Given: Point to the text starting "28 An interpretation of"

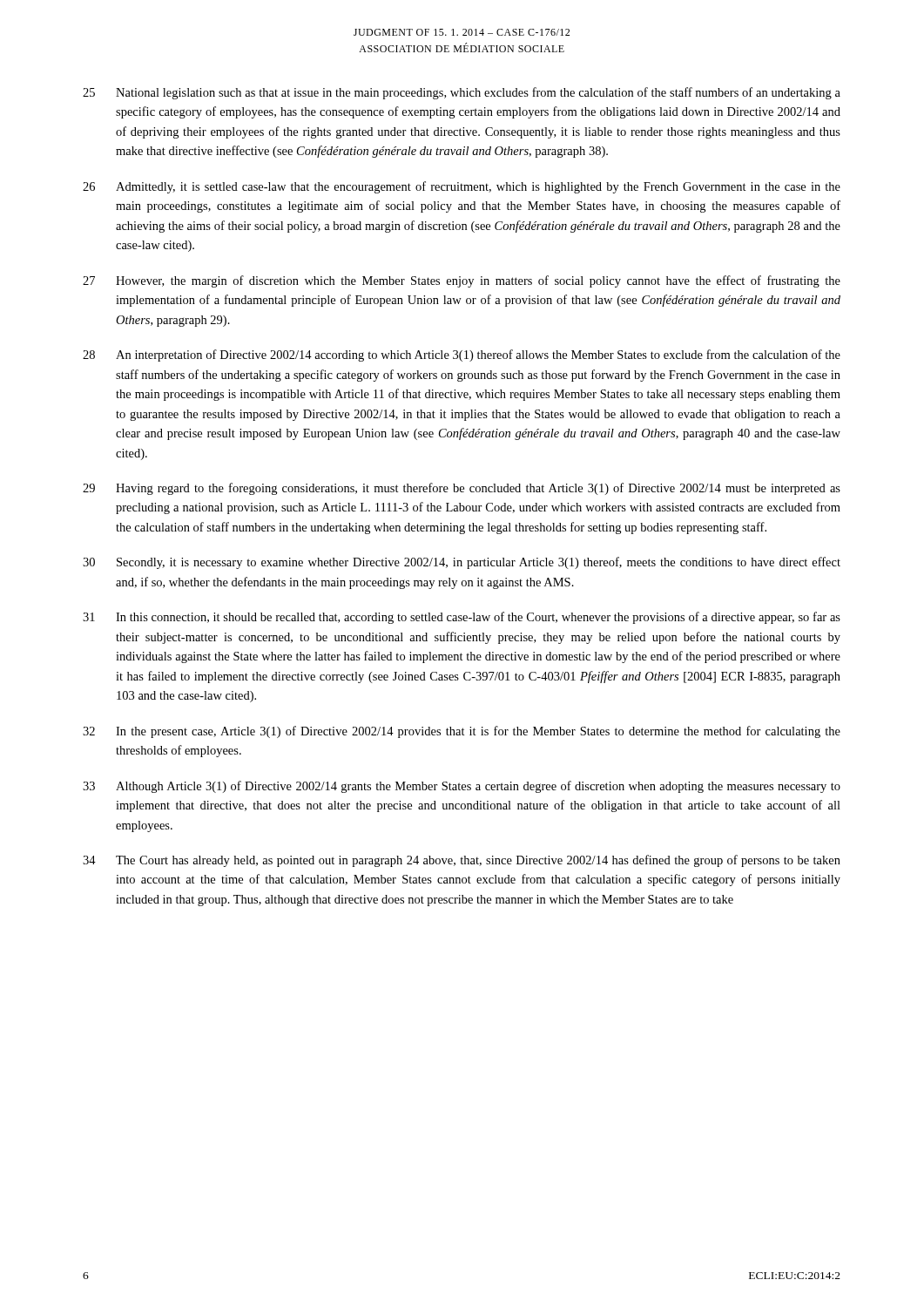Looking at the screenshot, I should point(462,404).
